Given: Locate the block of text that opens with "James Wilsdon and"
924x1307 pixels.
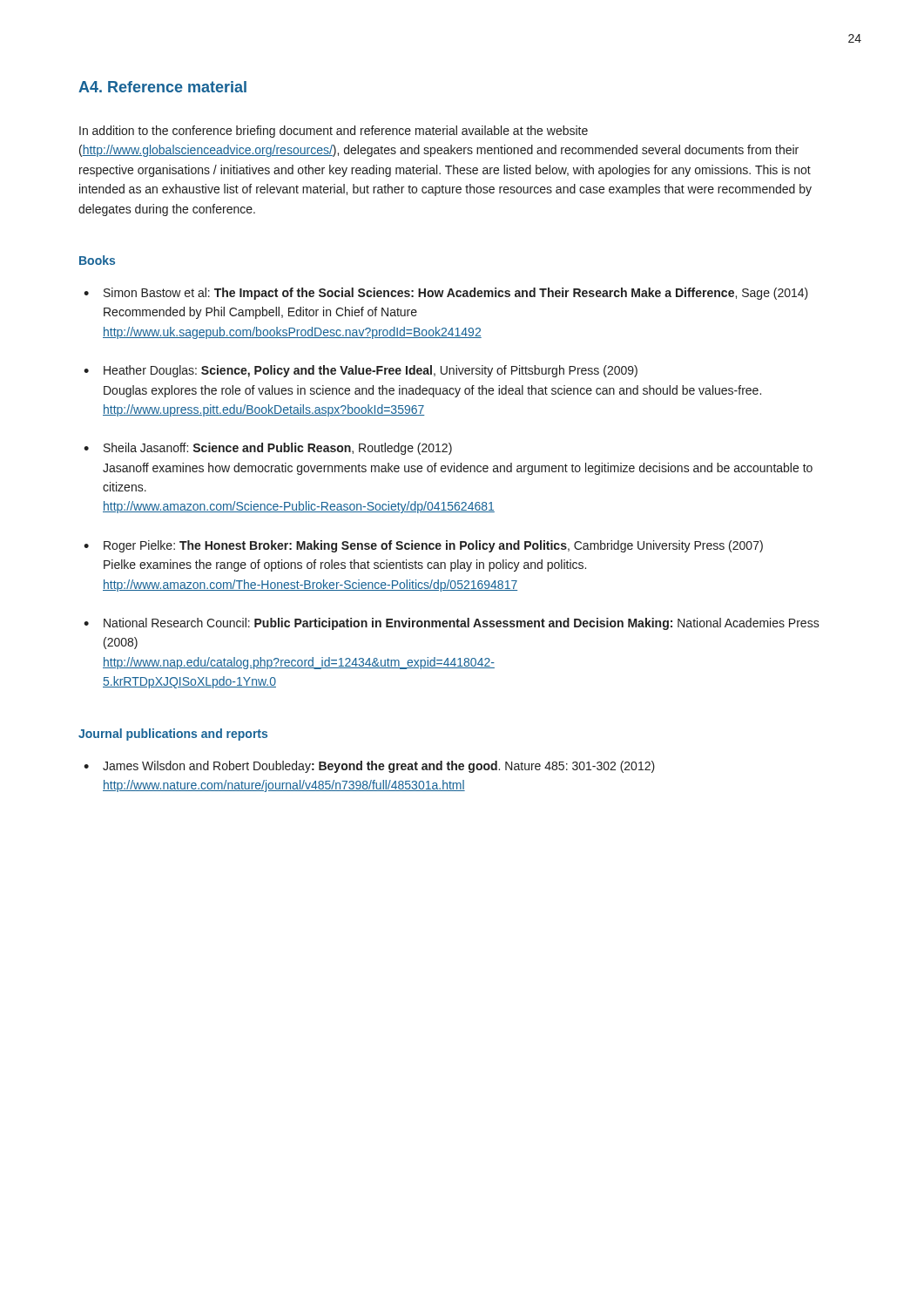Looking at the screenshot, I should [379, 775].
